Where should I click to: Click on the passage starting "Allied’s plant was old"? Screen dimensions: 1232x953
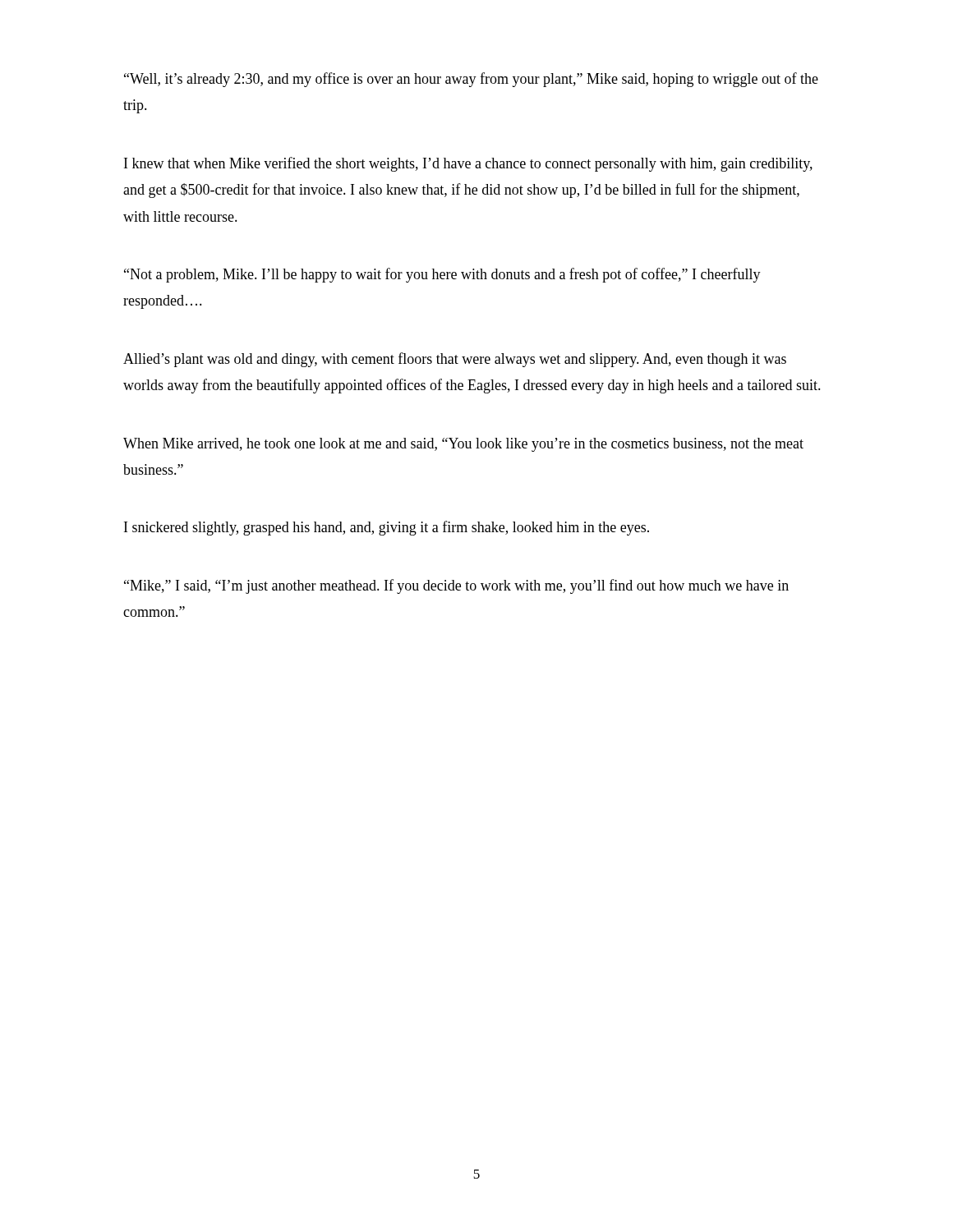point(472,372)
